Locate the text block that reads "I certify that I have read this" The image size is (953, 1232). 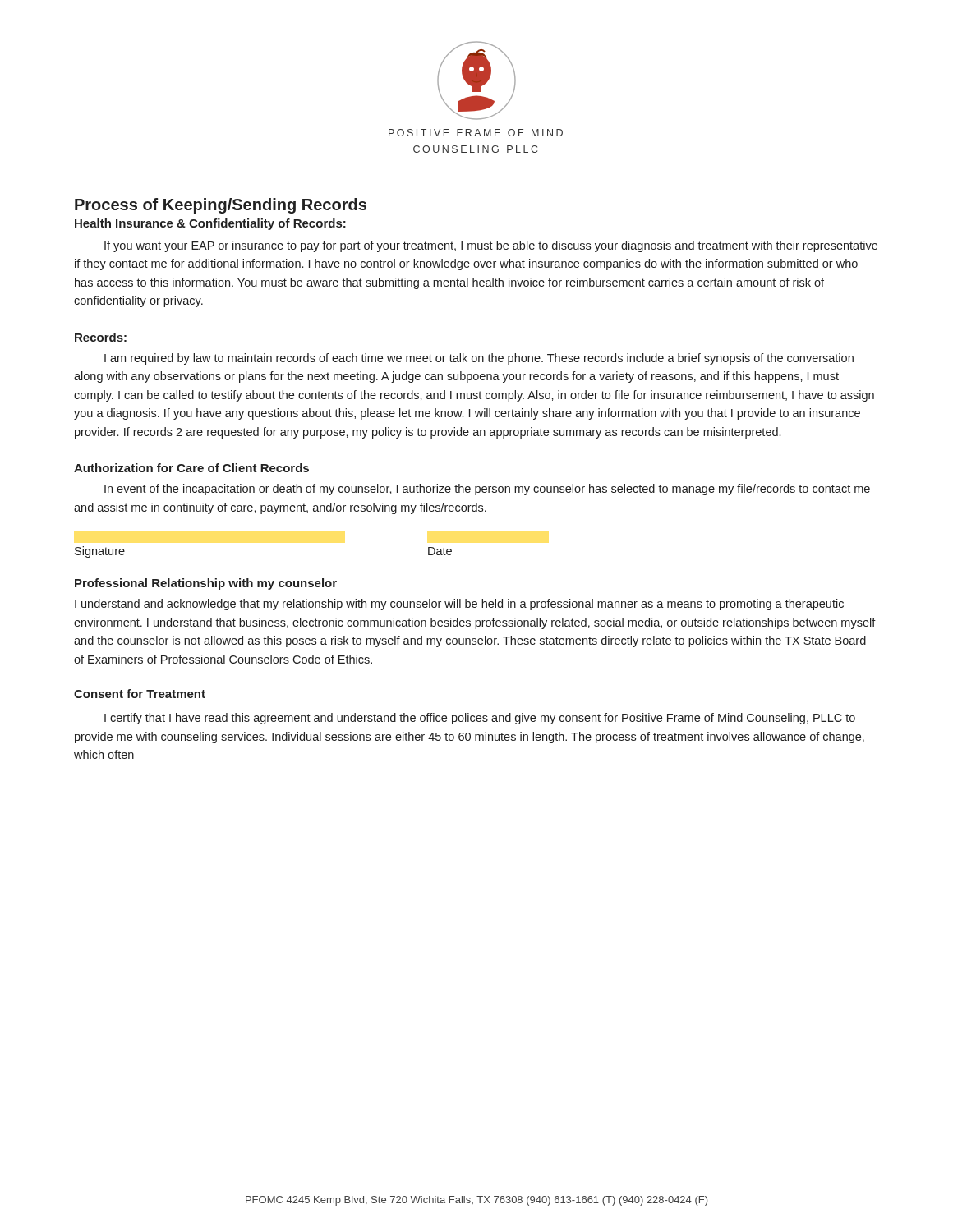[476, 737]
